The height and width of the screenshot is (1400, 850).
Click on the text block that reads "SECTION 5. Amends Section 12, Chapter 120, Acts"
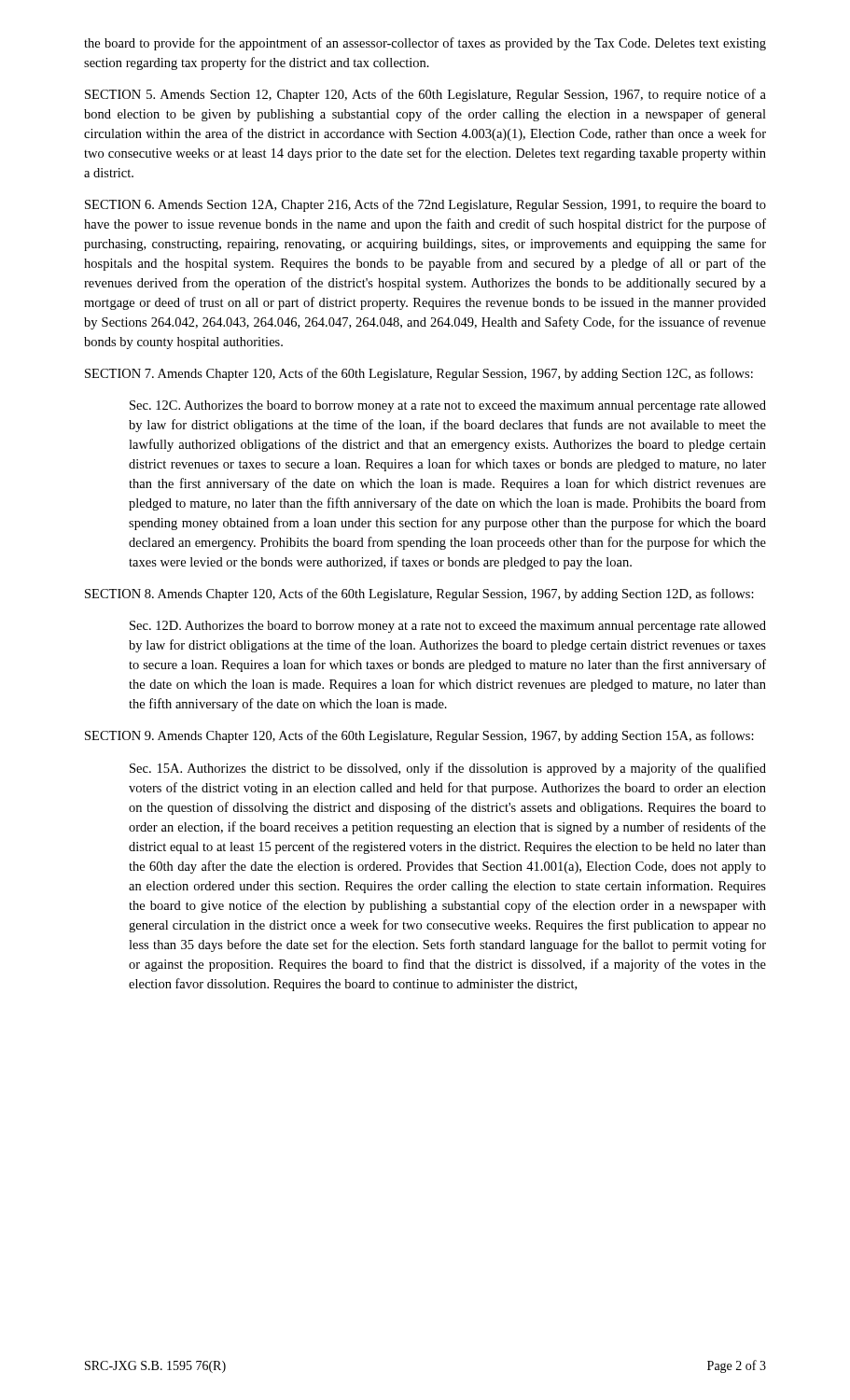point(425,134)
